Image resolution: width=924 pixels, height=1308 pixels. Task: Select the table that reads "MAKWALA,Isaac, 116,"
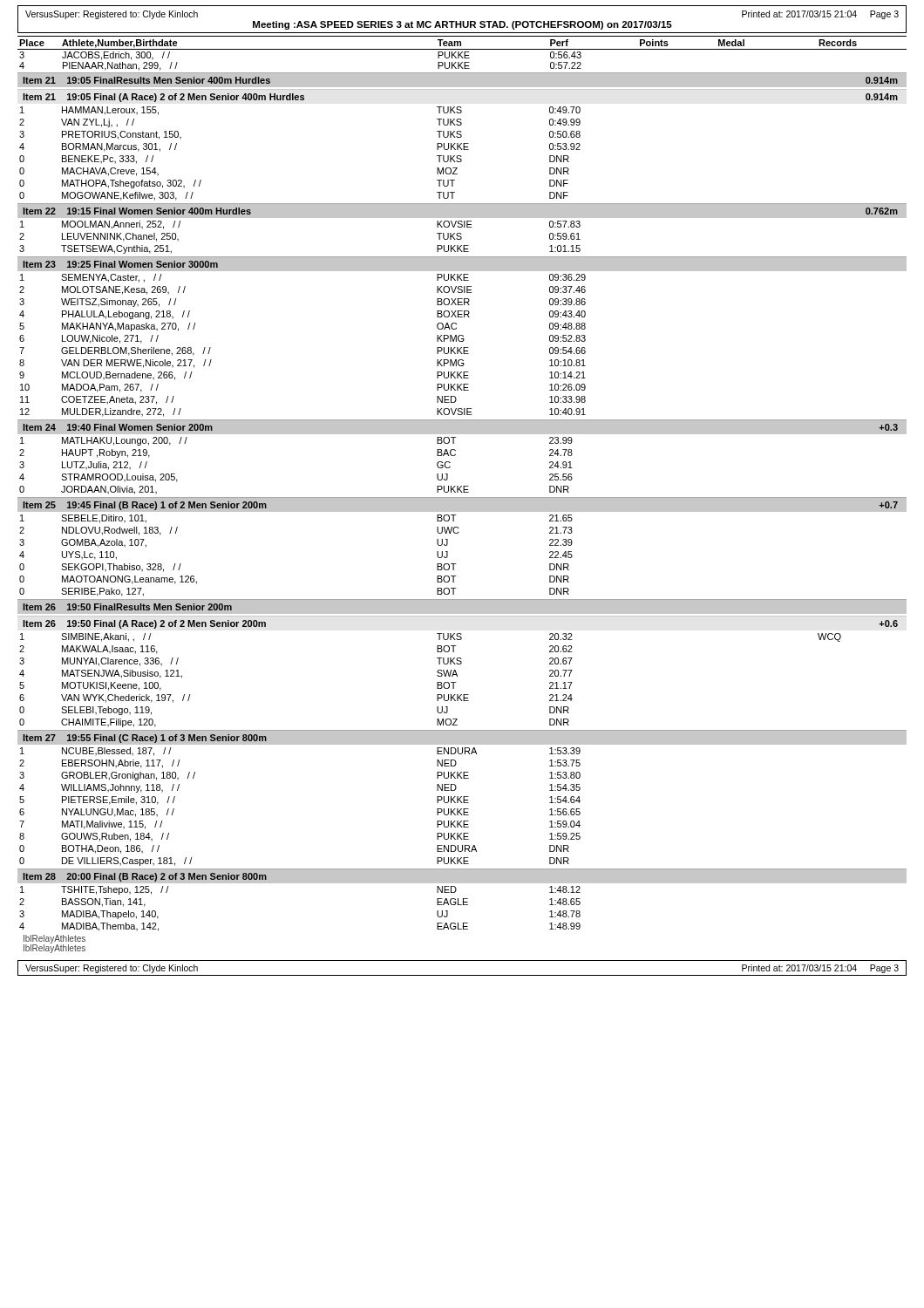[x=462, y=679]
